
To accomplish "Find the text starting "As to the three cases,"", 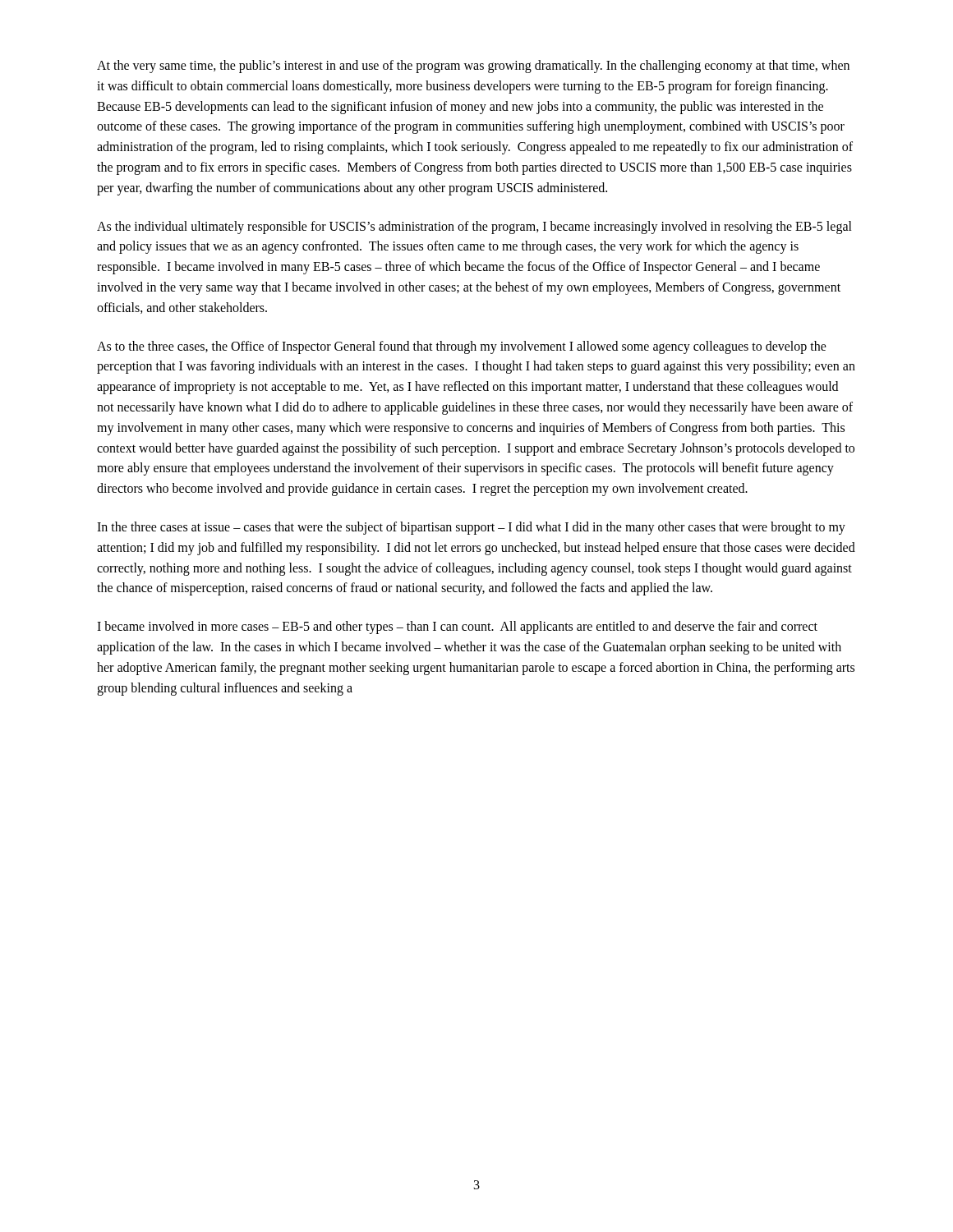I will [476, 417].
